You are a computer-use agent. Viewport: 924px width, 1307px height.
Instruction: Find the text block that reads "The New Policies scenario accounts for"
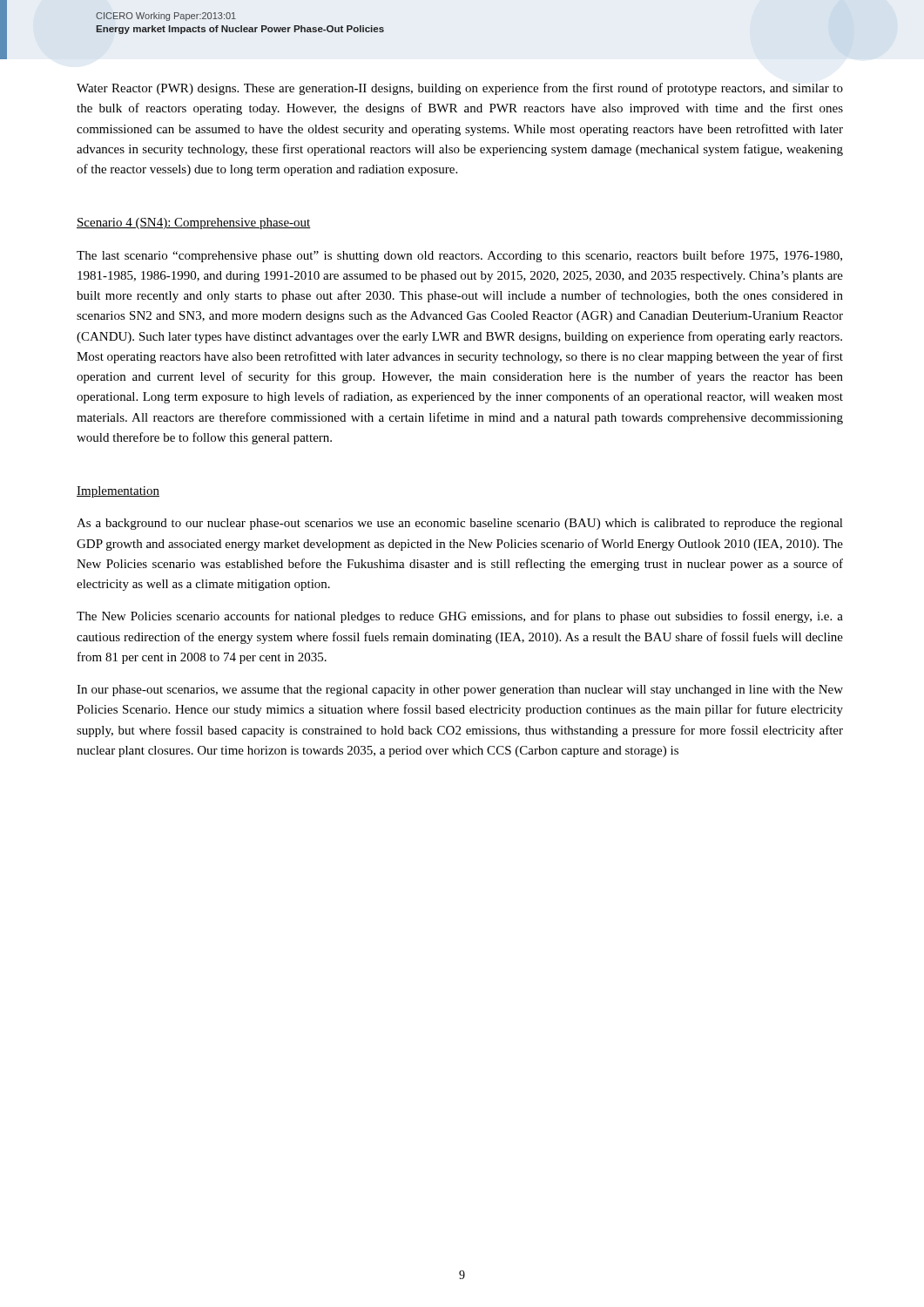pos(460,637)
